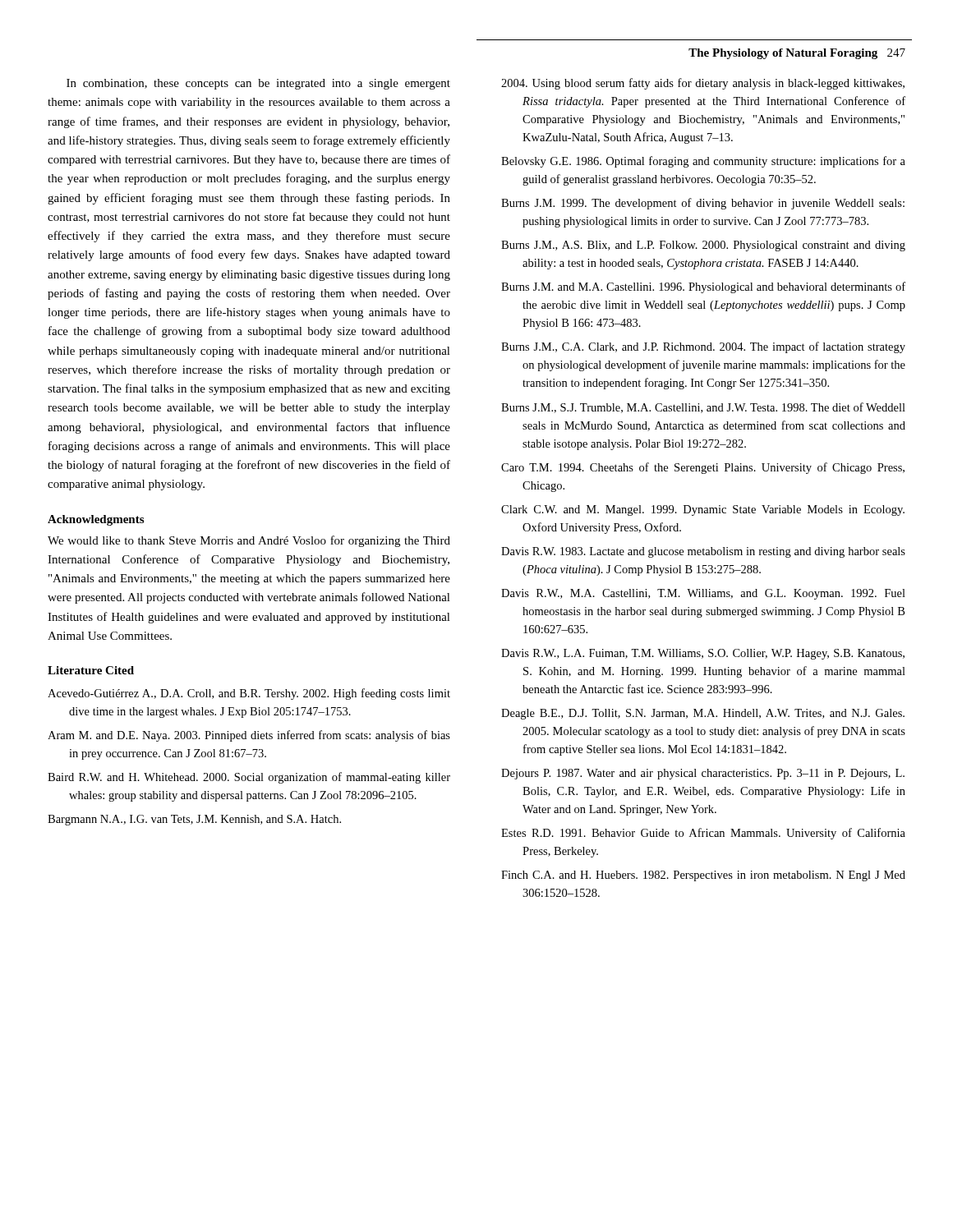Select the element starting "Davis R.W., M.A. Castellini, T.M."

coord(703,611)
